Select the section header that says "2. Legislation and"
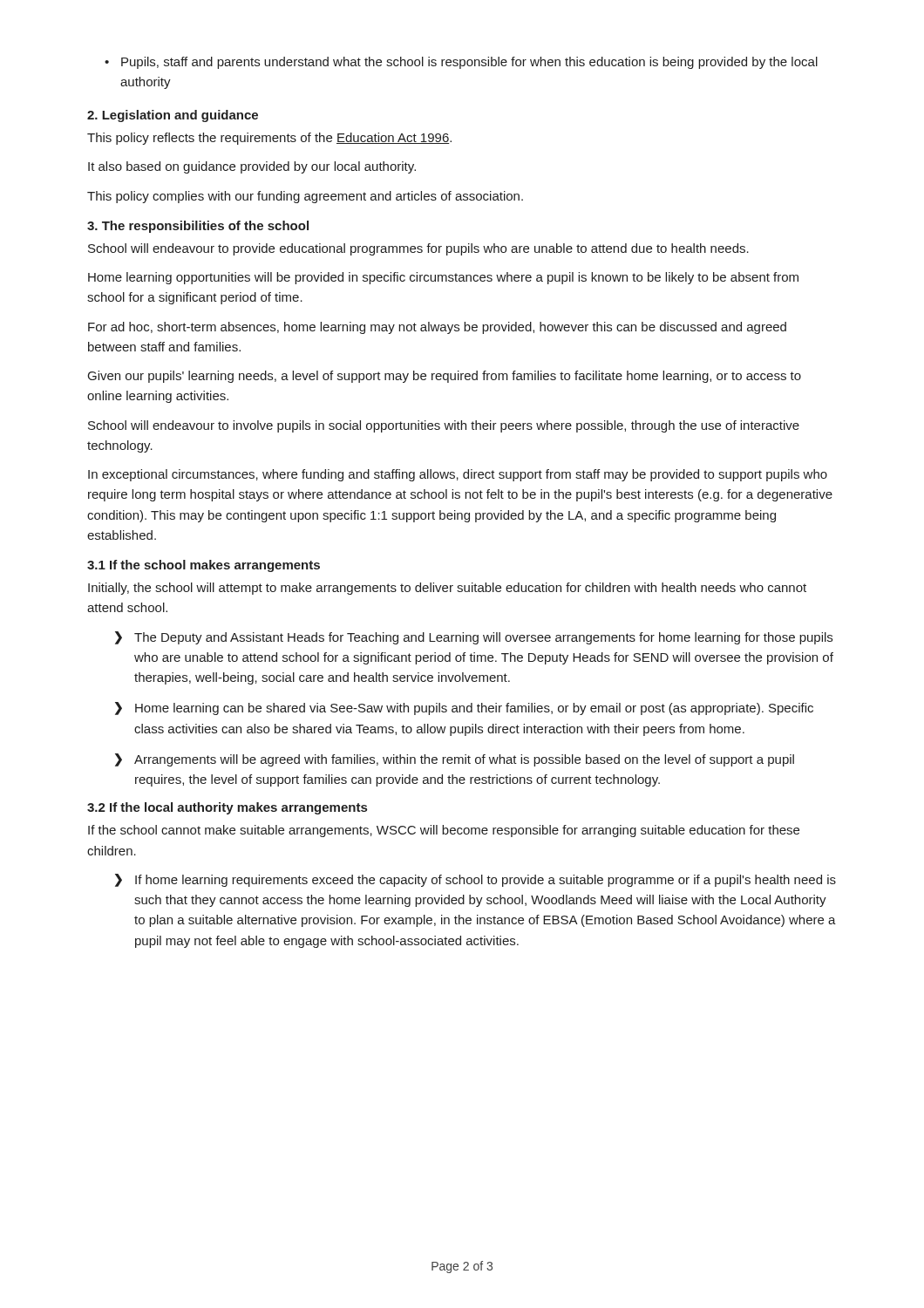 pos(173,115)
